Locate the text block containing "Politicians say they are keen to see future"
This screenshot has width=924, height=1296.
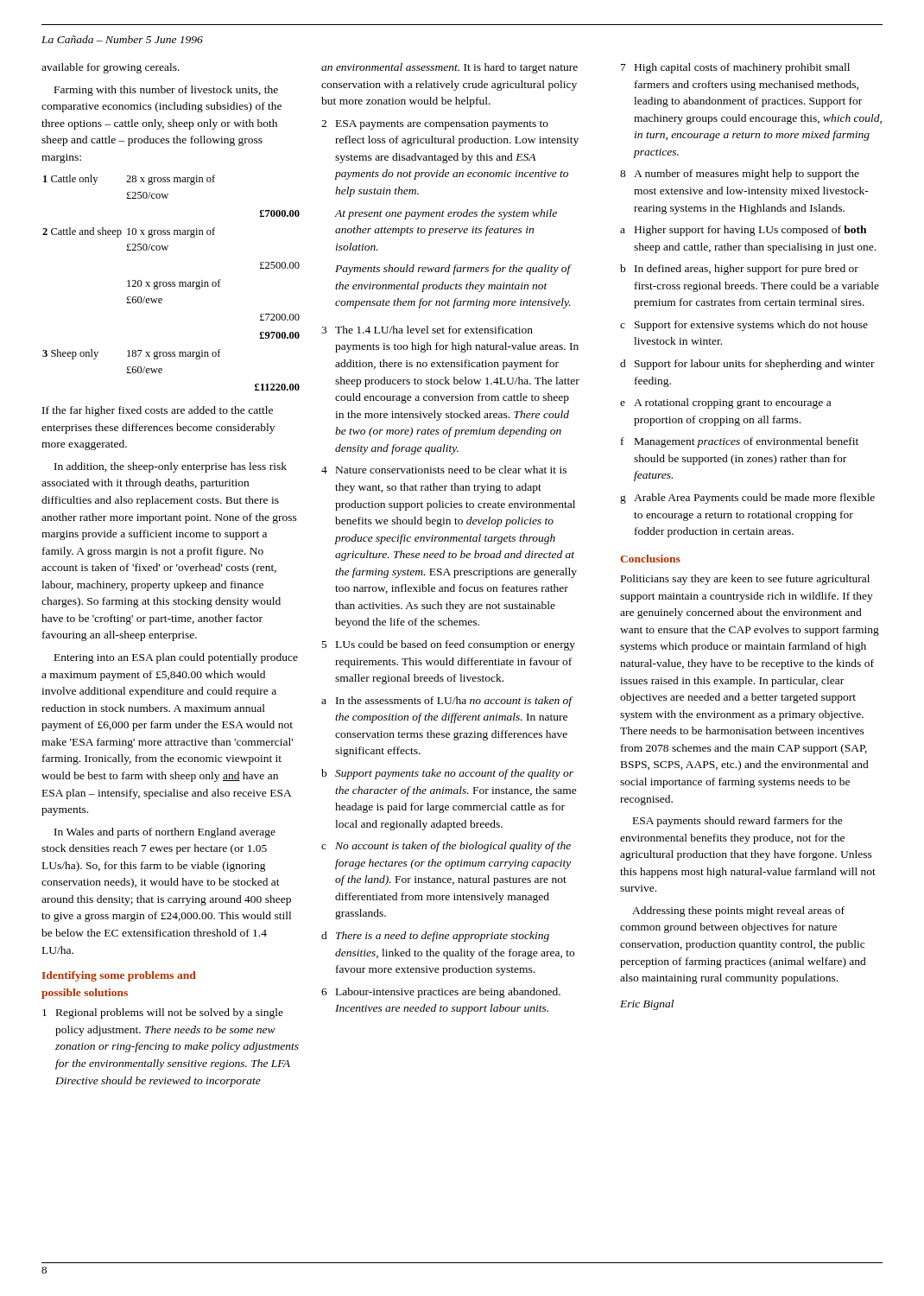coord(752,791)
